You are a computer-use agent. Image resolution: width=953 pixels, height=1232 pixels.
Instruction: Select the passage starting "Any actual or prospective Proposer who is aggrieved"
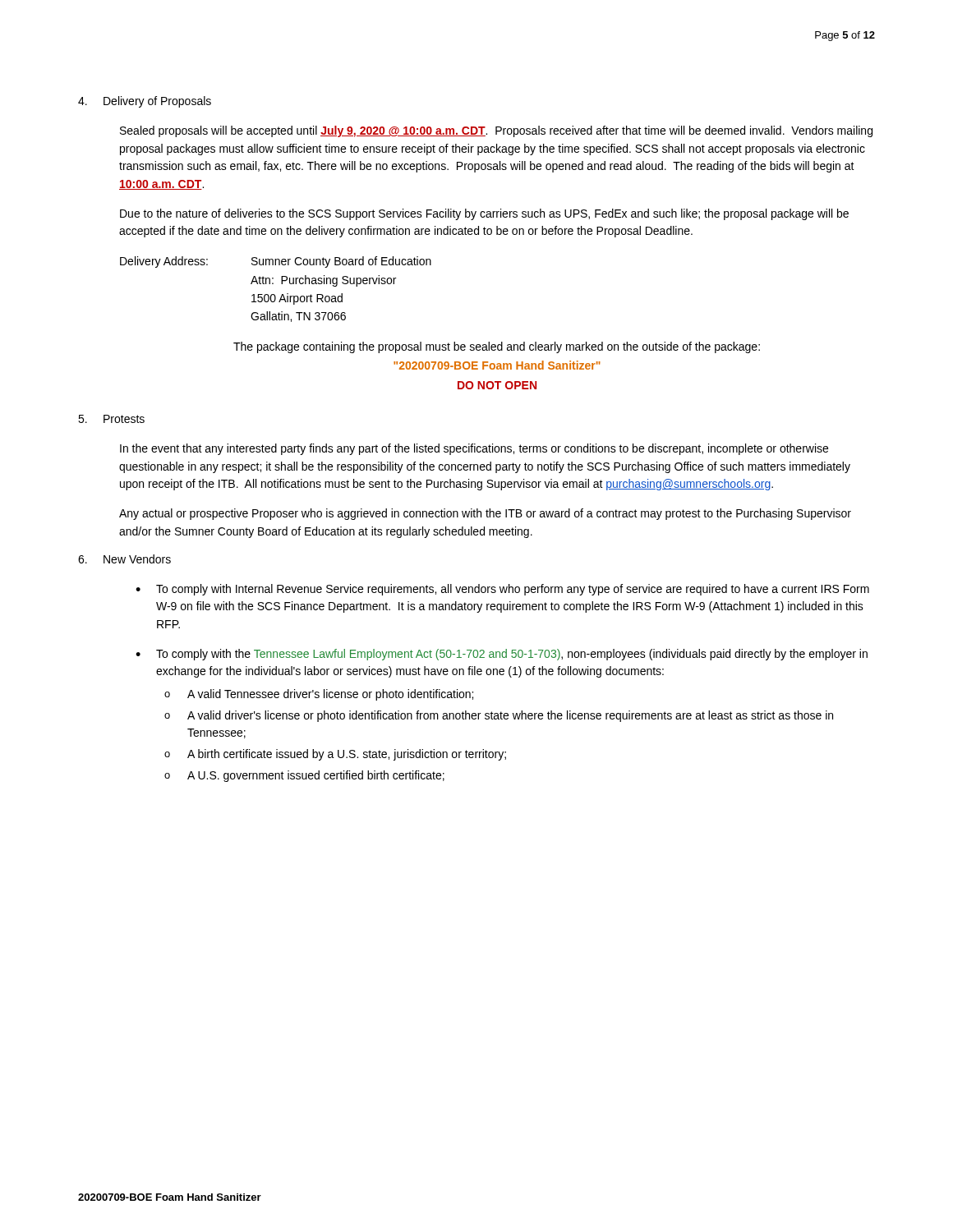[x=485, y=522]
